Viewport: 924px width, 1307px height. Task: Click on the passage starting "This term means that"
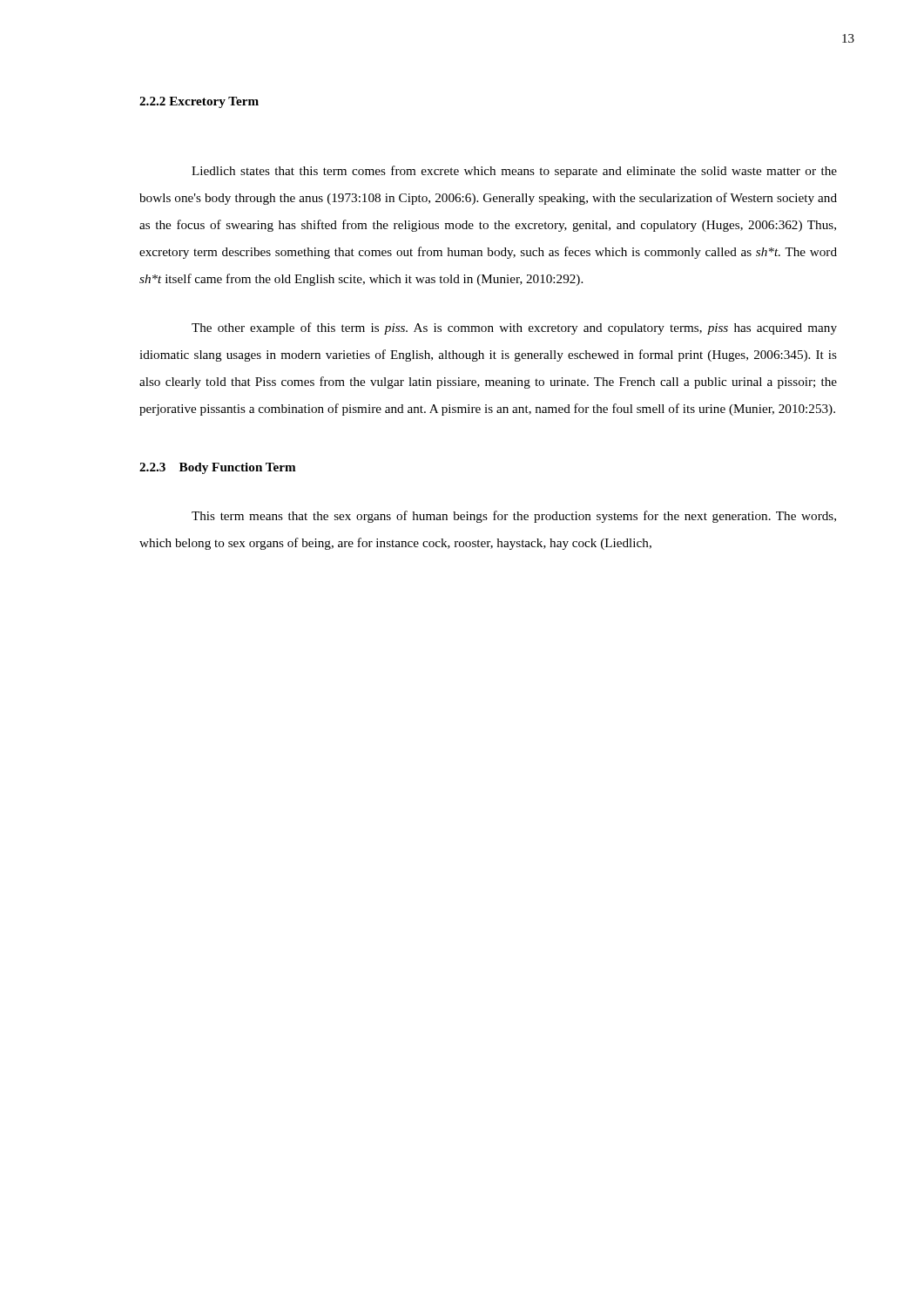coord(488,529)
